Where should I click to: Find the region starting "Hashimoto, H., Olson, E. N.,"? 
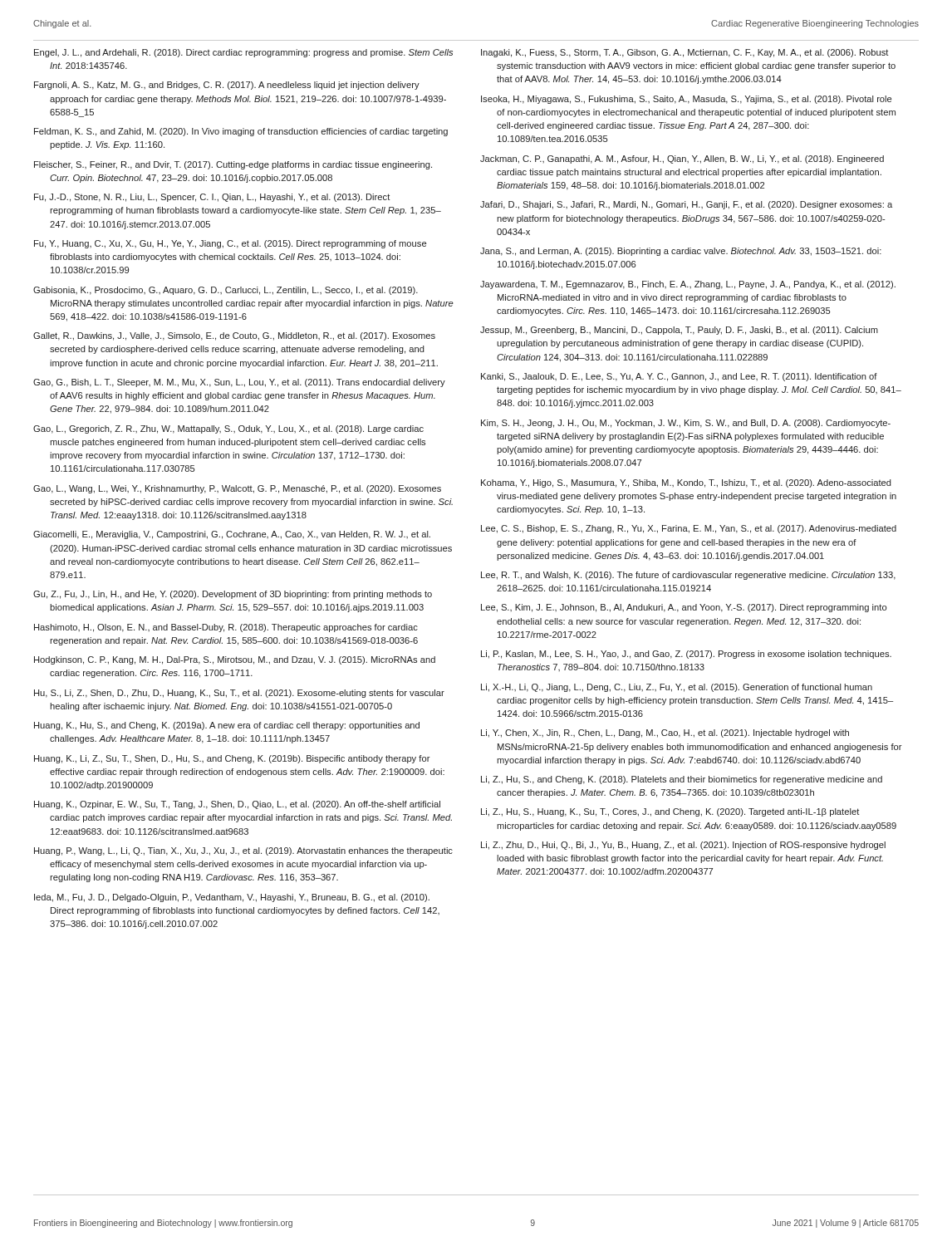[226, 634]
